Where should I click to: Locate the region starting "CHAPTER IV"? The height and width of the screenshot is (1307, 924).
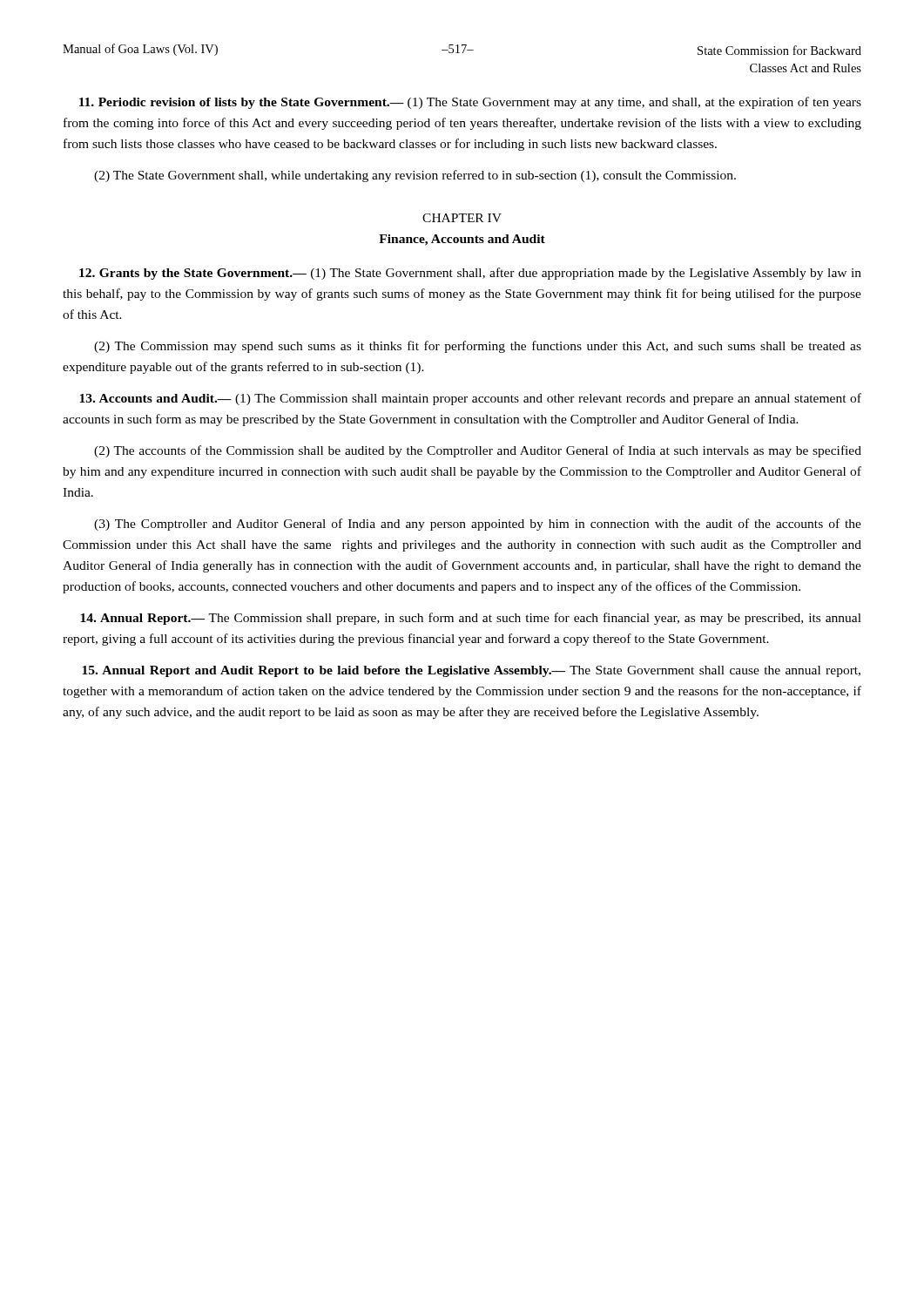click(x=462, y=217)
